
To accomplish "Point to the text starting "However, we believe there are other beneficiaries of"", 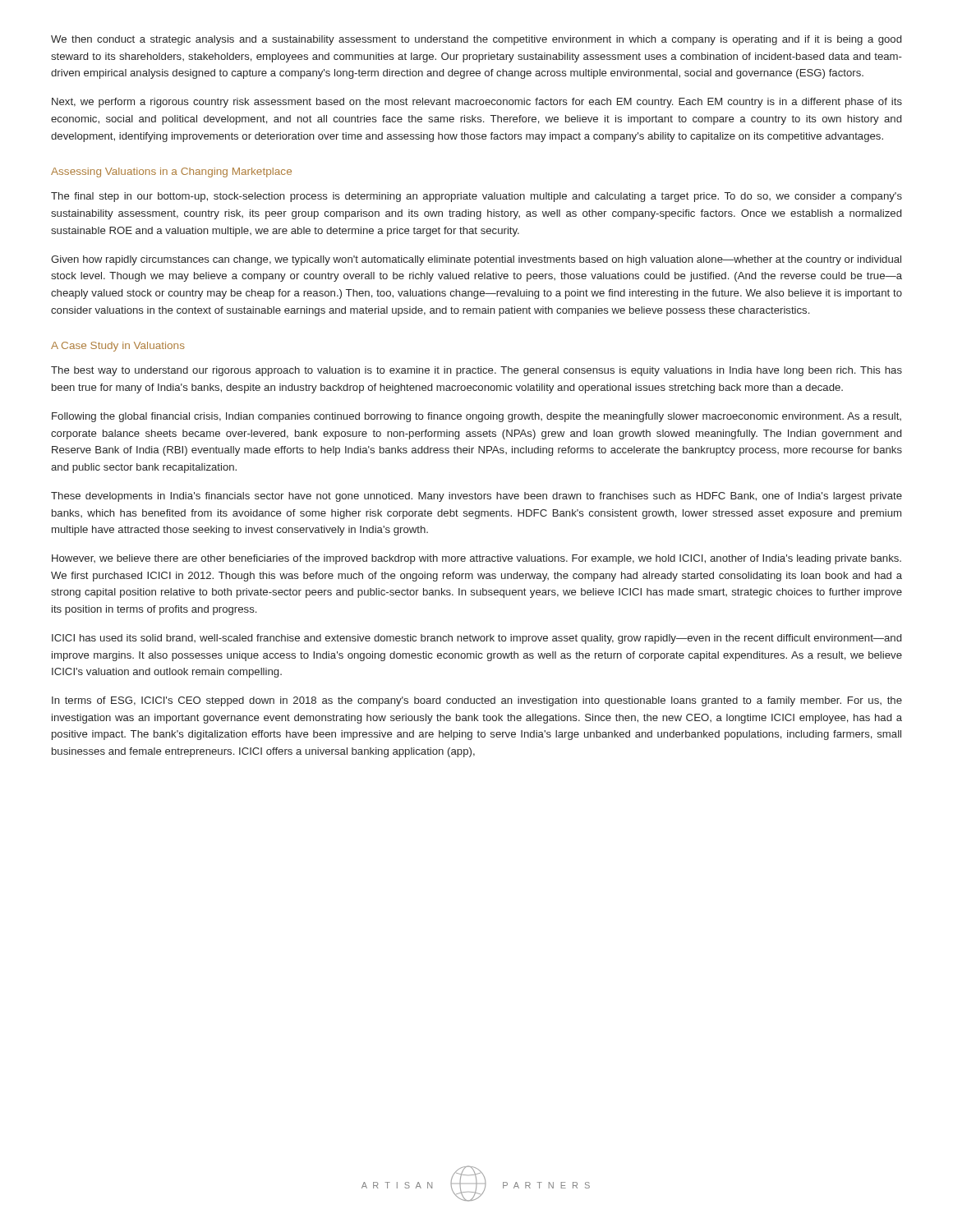I will 476,584.
